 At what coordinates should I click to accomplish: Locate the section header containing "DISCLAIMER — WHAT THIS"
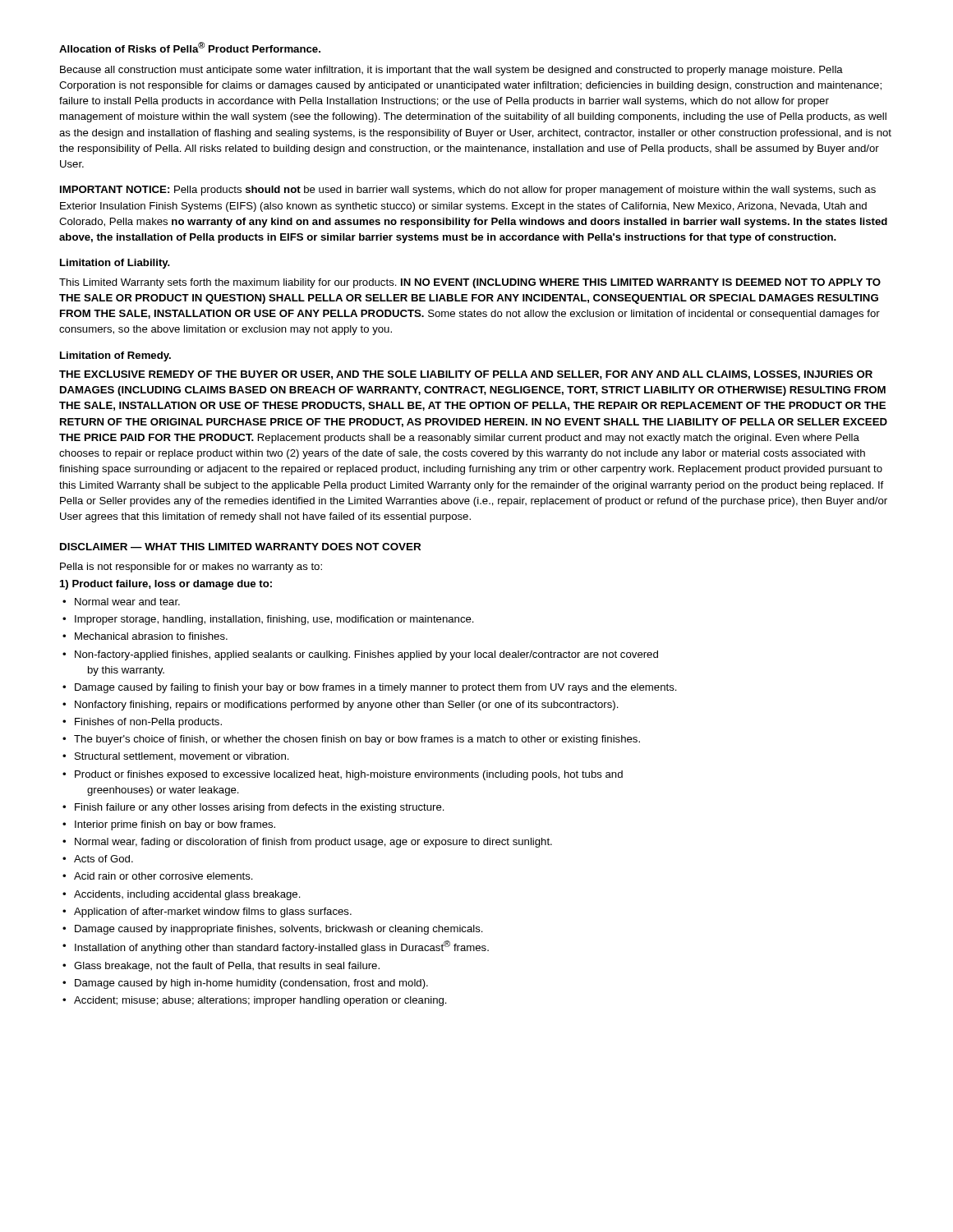coord(240,547)
